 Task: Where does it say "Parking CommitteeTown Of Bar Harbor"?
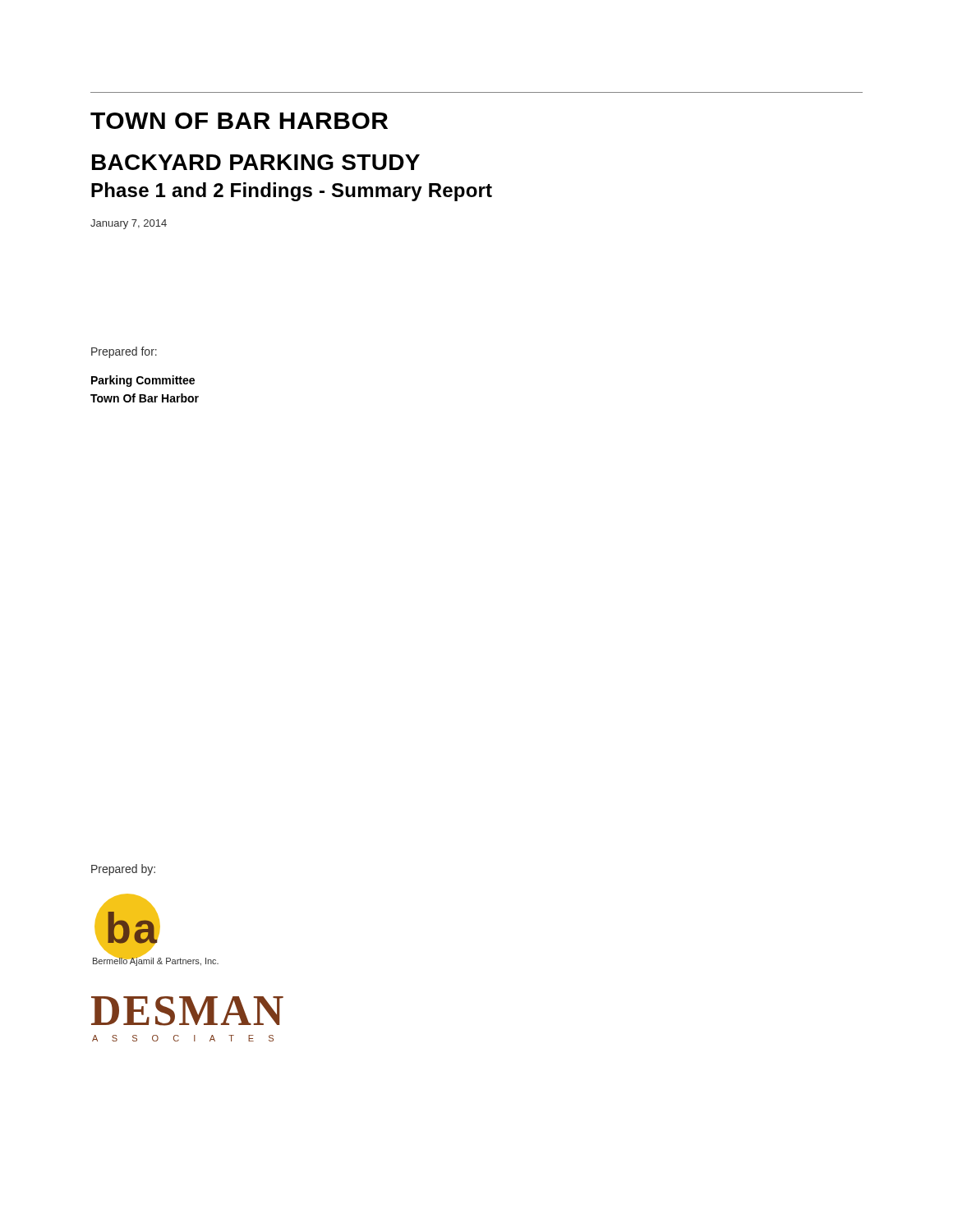point(145,390)
